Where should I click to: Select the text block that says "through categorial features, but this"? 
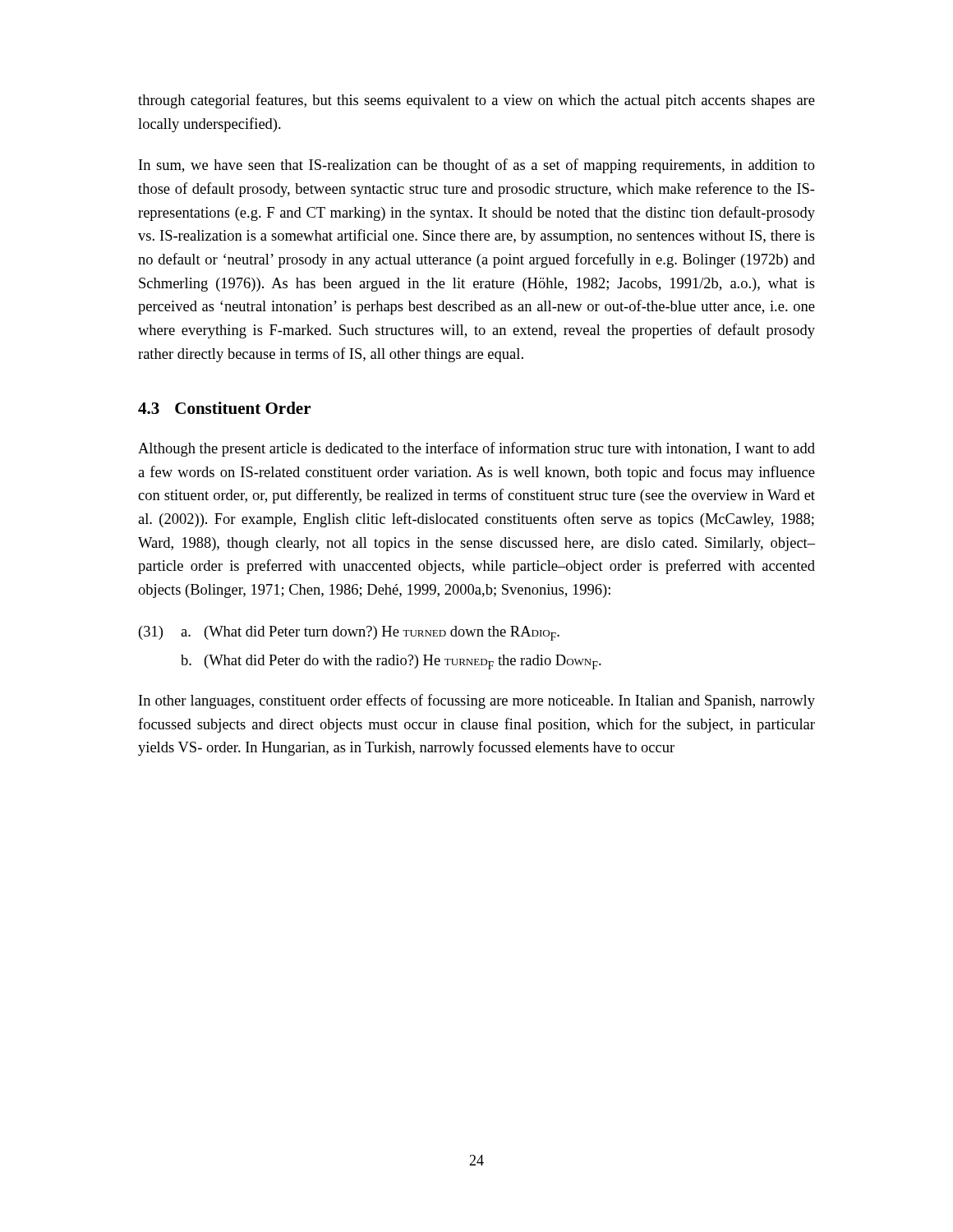[476, 112]
